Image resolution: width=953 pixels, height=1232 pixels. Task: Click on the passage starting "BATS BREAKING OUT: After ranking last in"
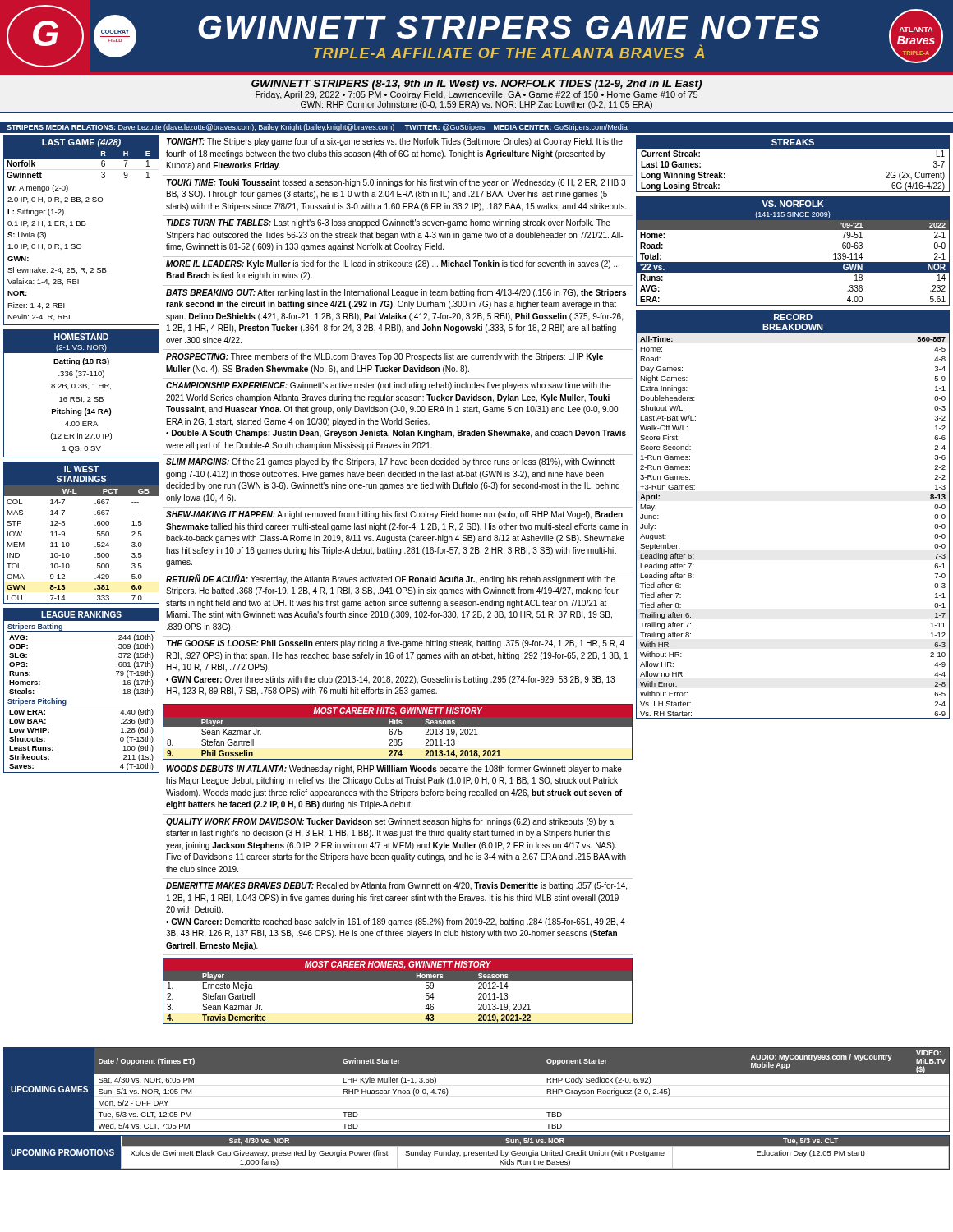pyautogui.click(x=396, y=316)
